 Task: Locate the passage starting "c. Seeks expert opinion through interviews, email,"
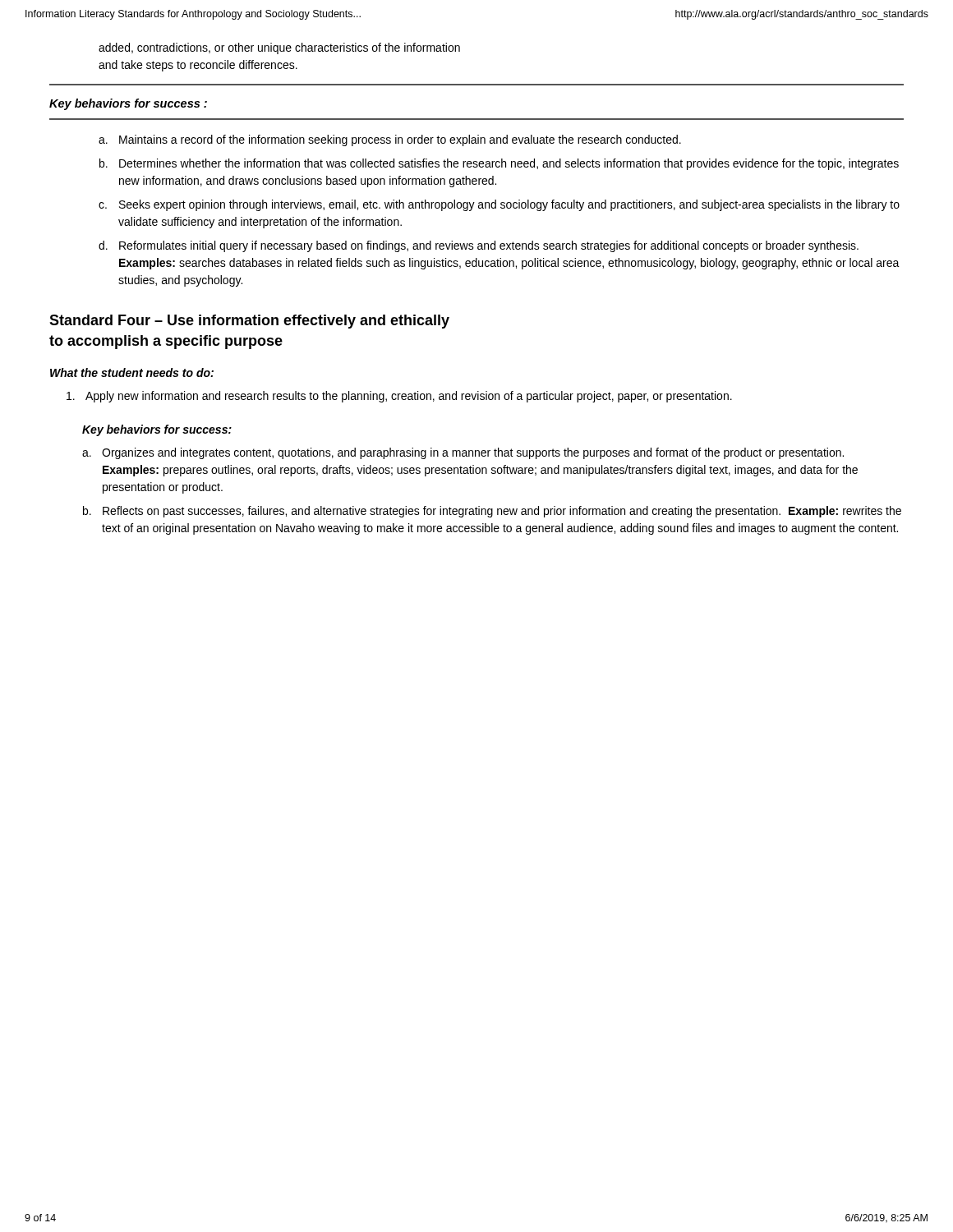(x=501, y=214)
